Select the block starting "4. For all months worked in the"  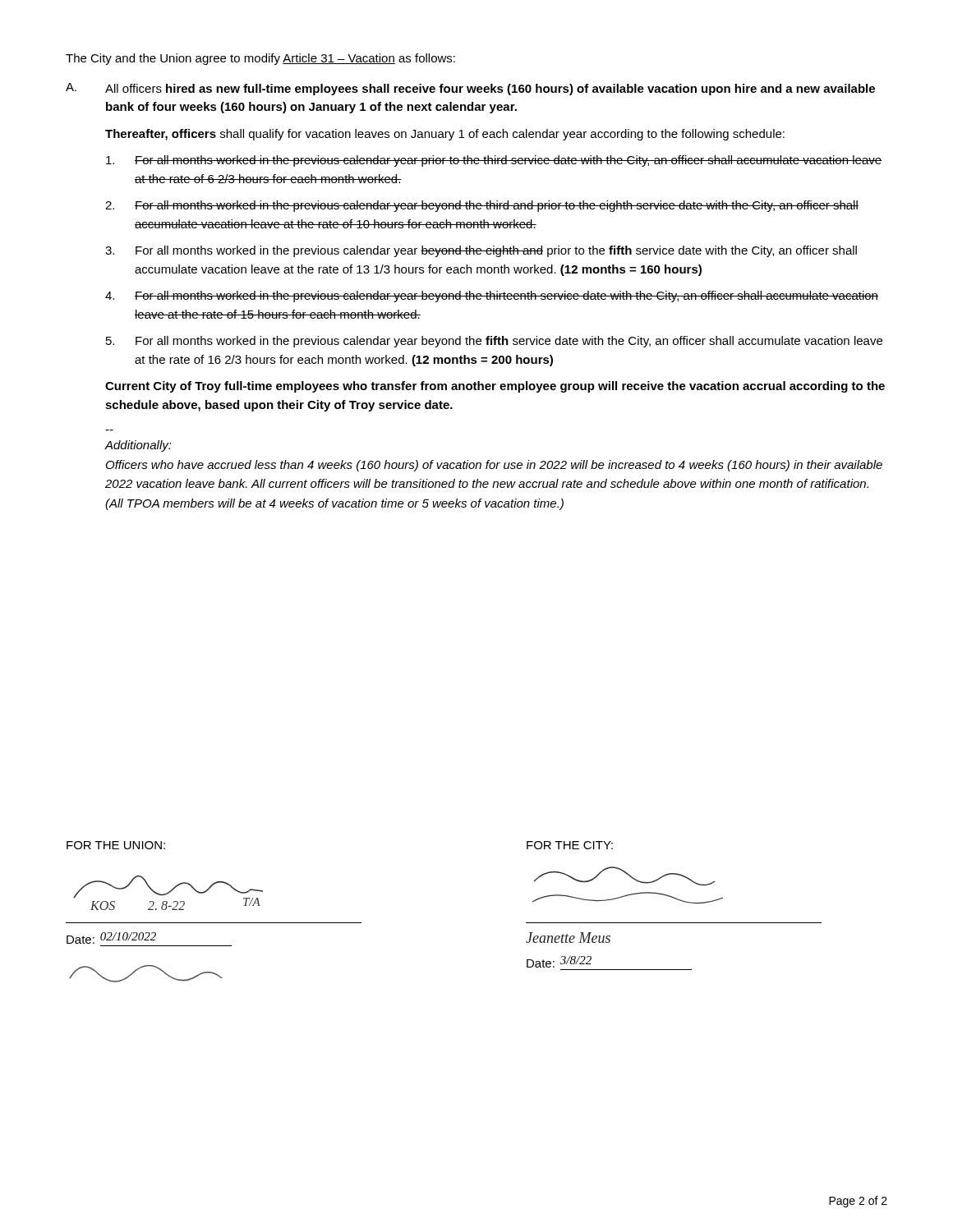tap(496, 305)
